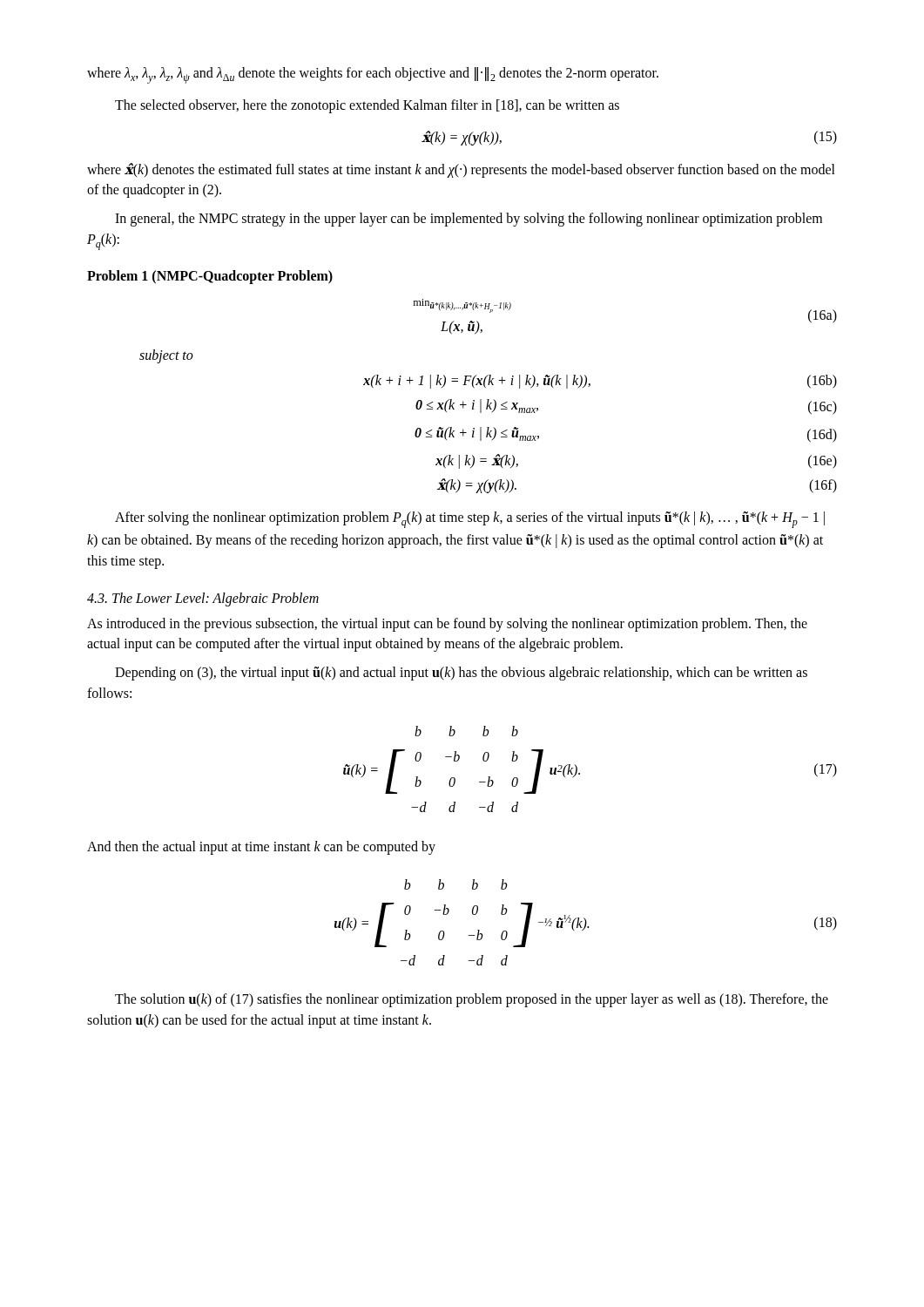Find the block on this page that starts "where x̂(k) denotes the estimated full states at"

coord(461,180)
